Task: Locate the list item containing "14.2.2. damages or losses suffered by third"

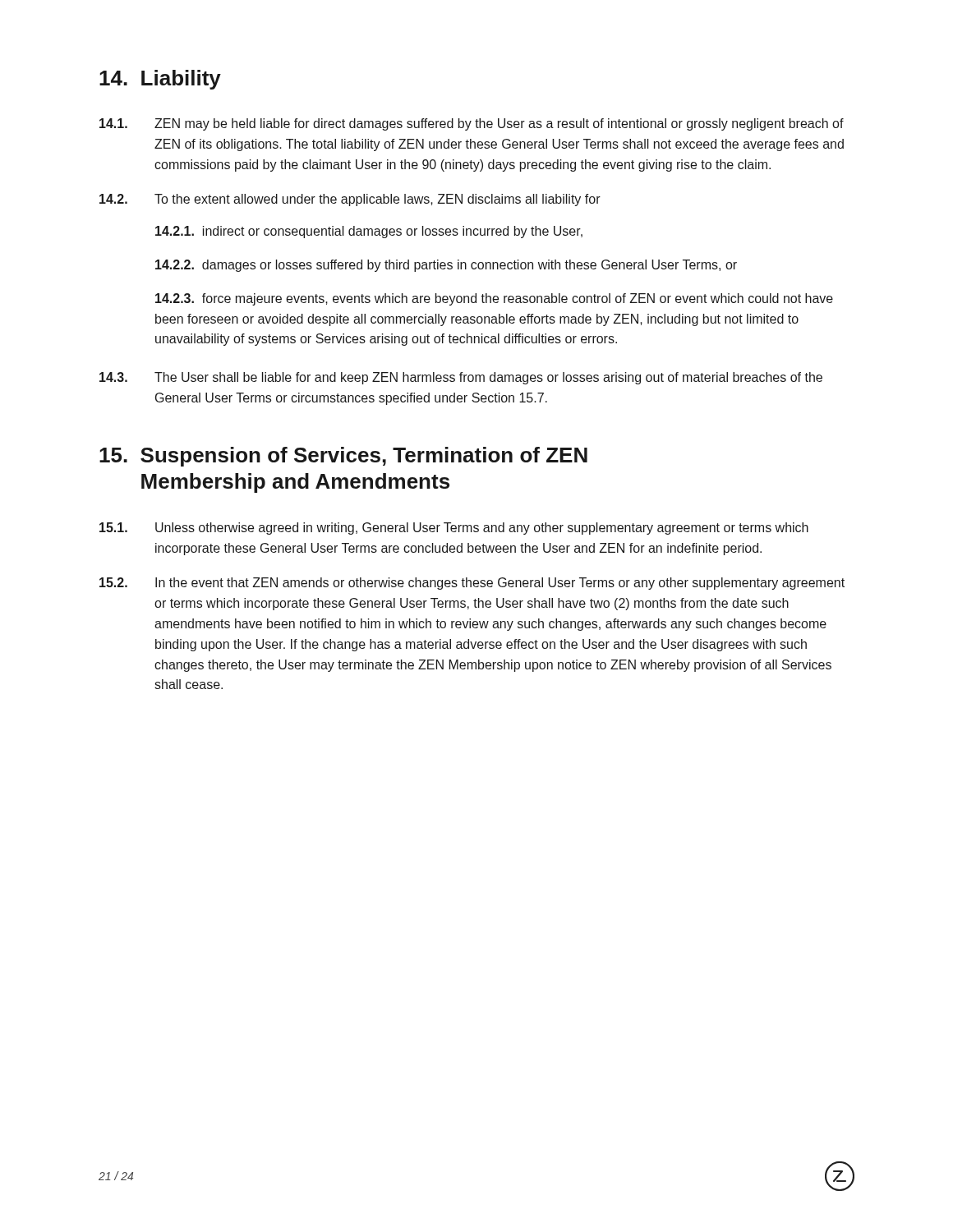Action: pos(446,265)
